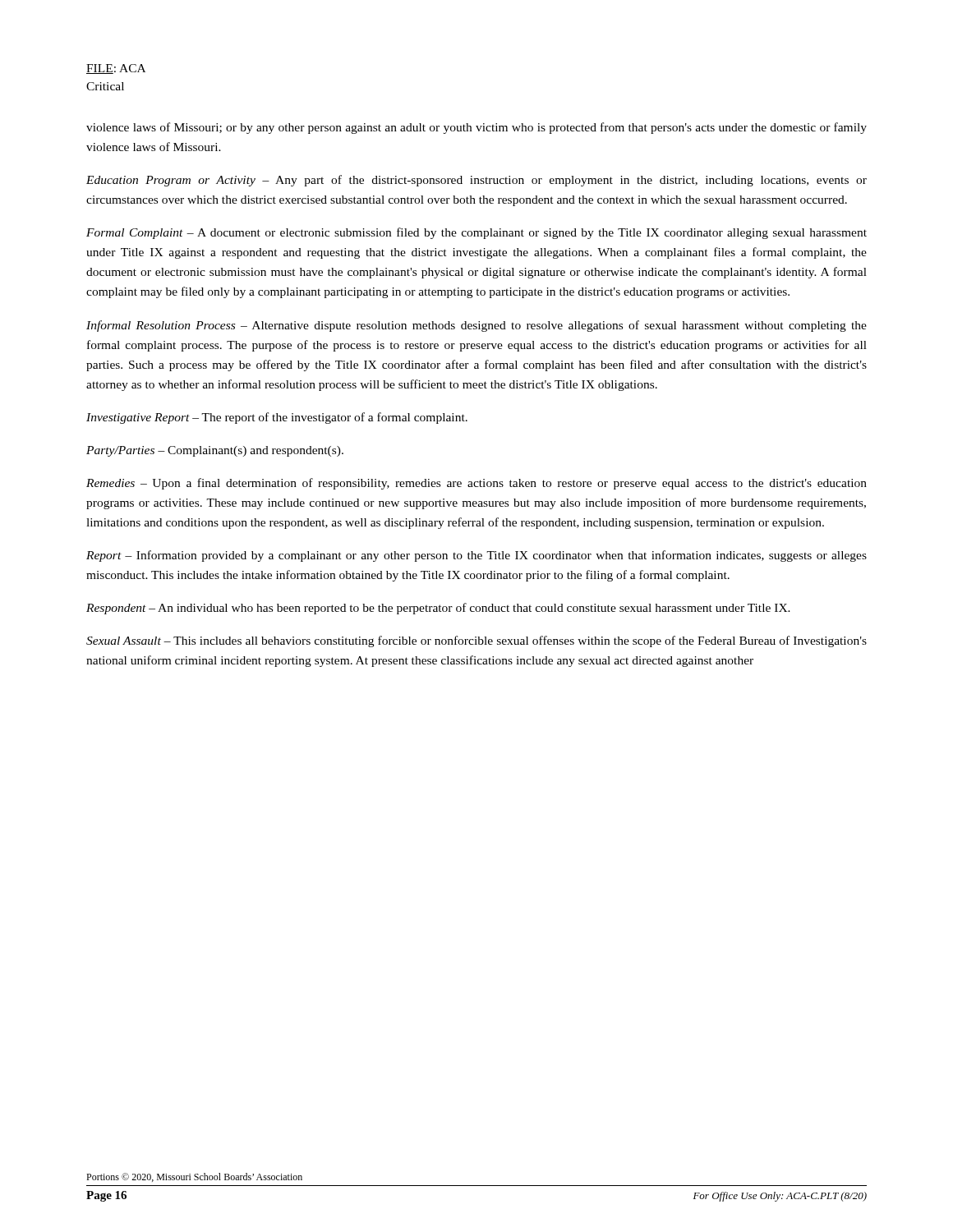Select the text with the text "Party/Parties – Complainant(s) and respondent(s)."
Image resolution: width=953 pixels, height=1232 pixels.
pos(215,451)
